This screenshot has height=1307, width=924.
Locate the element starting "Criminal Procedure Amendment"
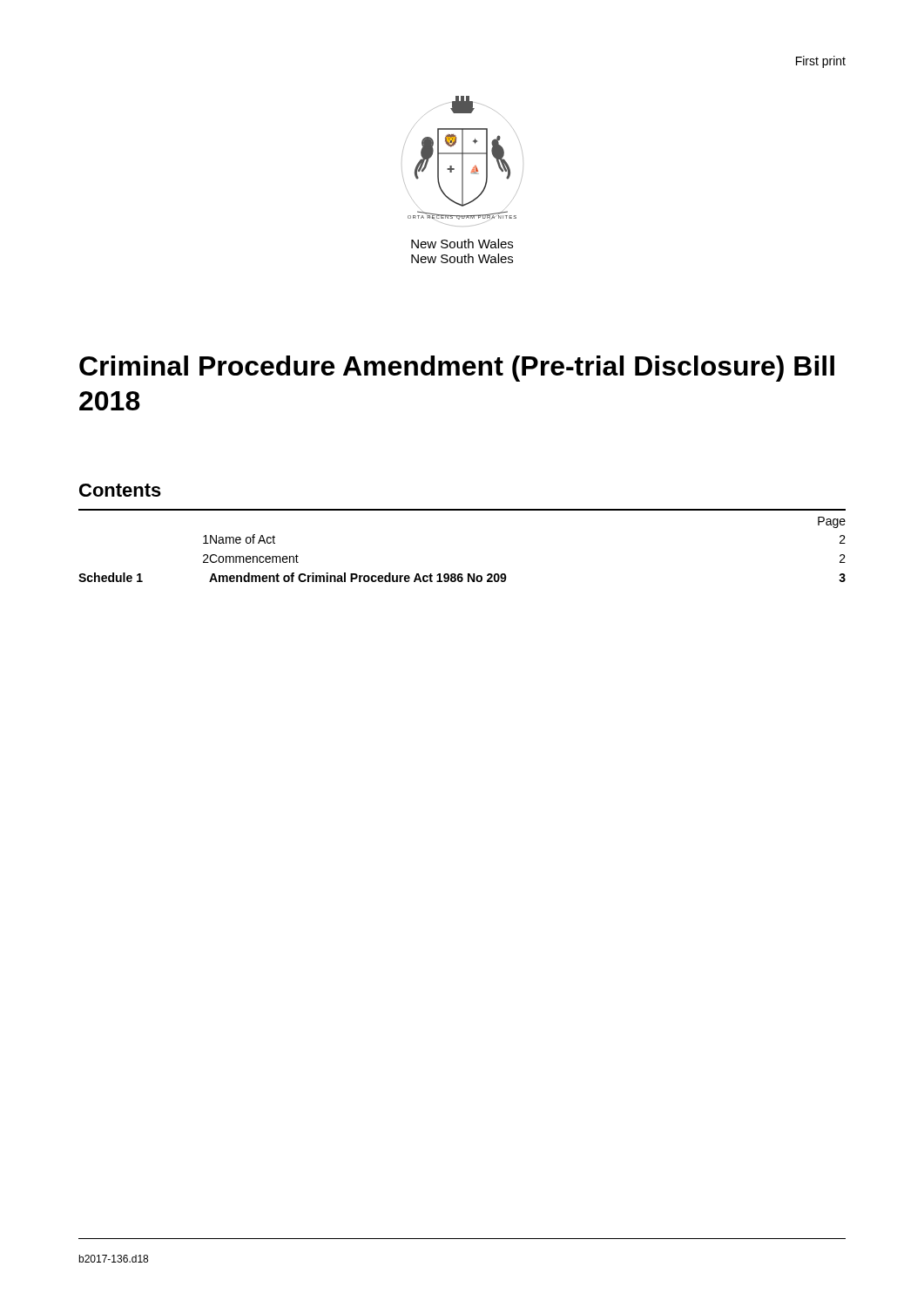pyautogui.click(x=462, y=383)
